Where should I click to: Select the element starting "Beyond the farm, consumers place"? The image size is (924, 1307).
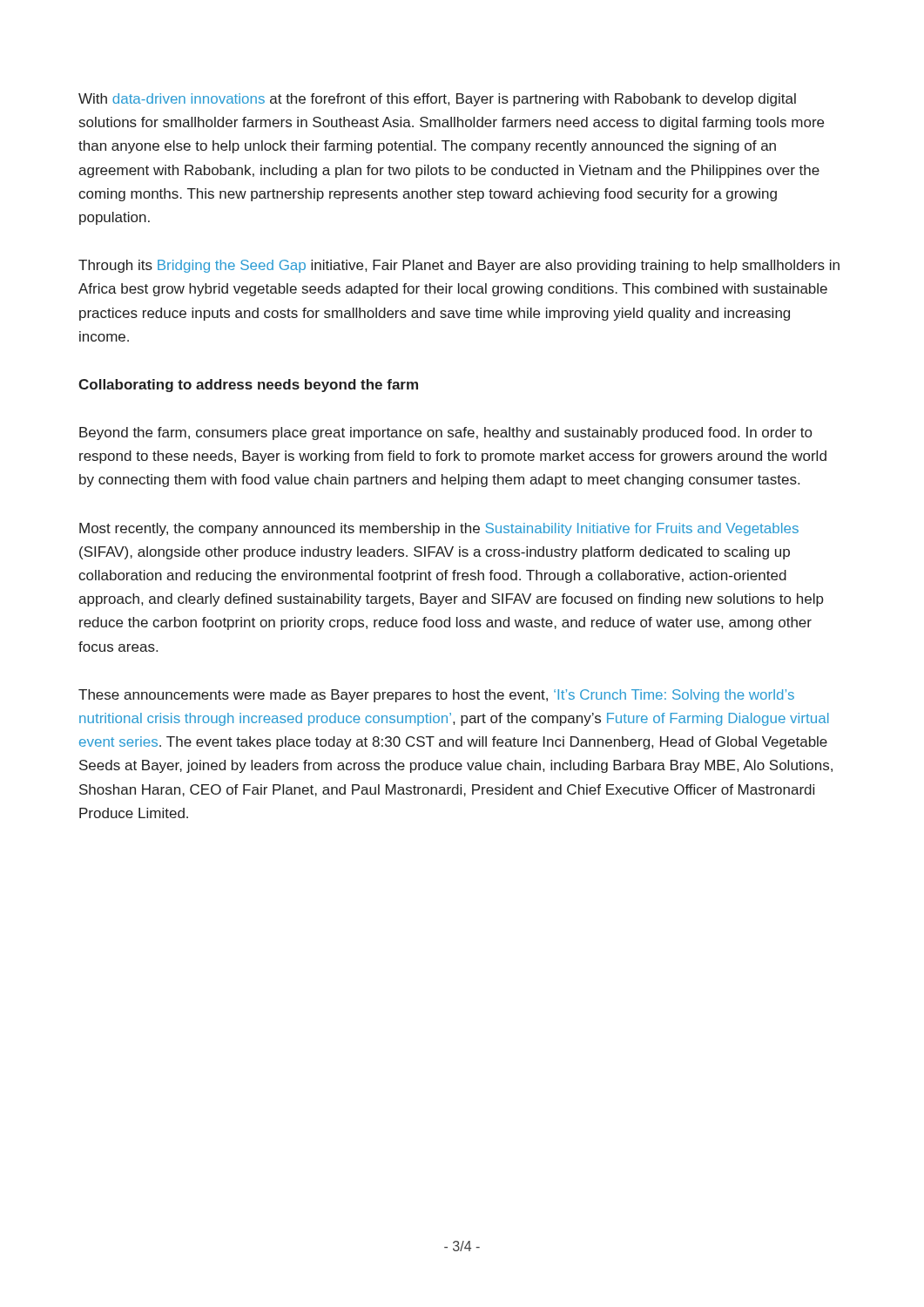point(462,456)
